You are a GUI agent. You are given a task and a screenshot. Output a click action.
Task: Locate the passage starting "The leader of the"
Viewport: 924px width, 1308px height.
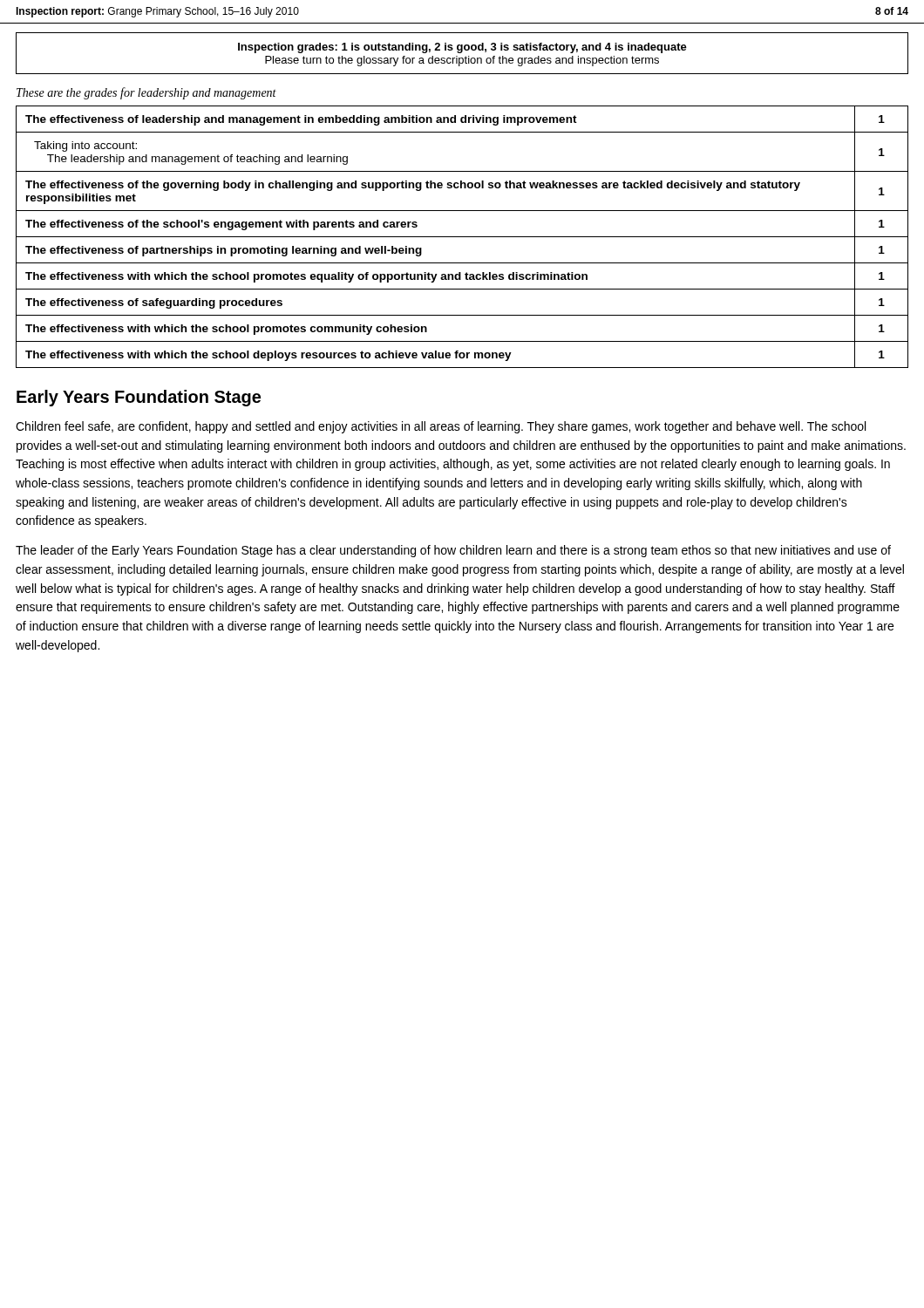pyautogui.click(x=460, y=598)
